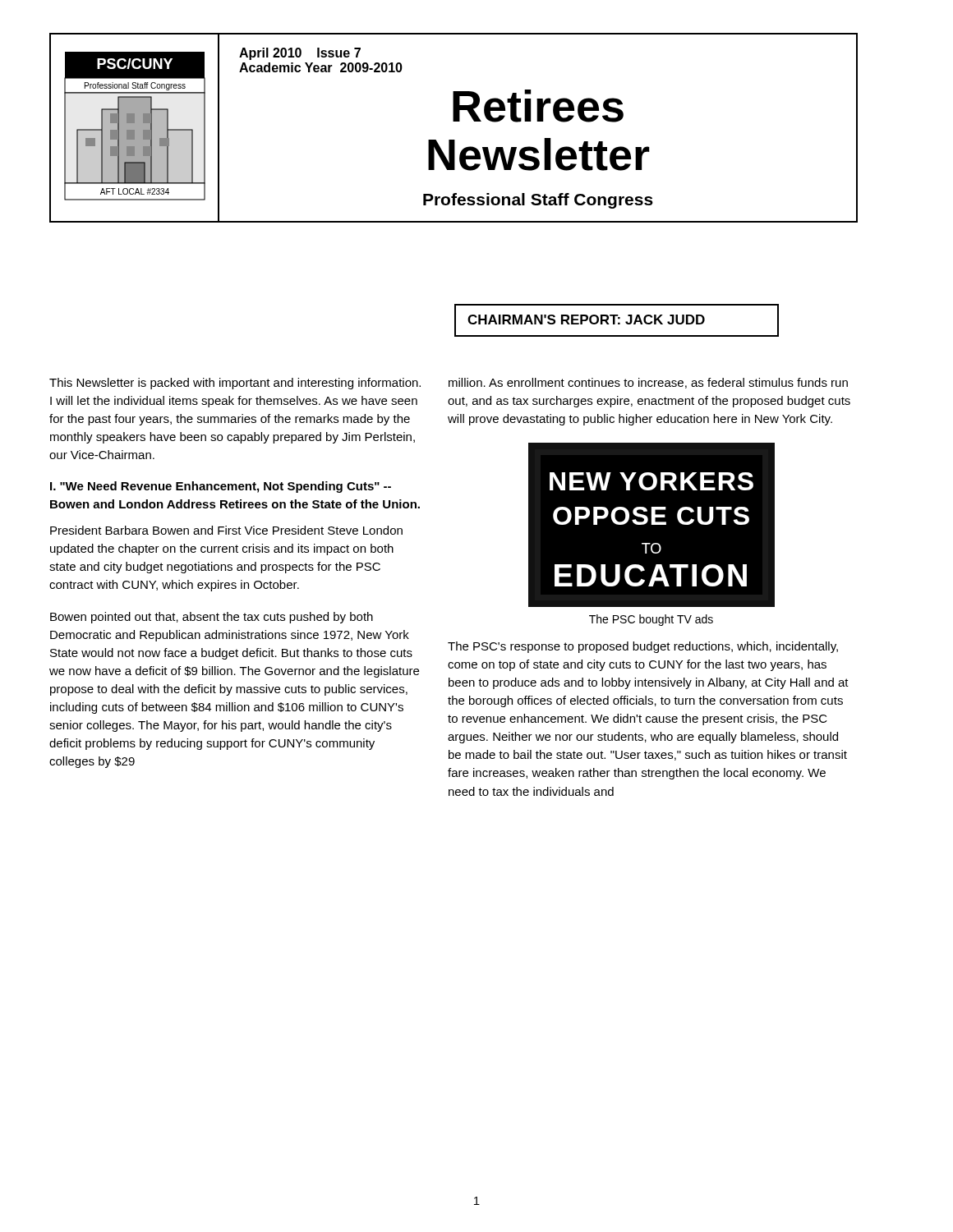Viewport: 953px width, 1232px height.
Task: Select the region starting "The PSC bought TV"
Action: click(x=651, y=619)
